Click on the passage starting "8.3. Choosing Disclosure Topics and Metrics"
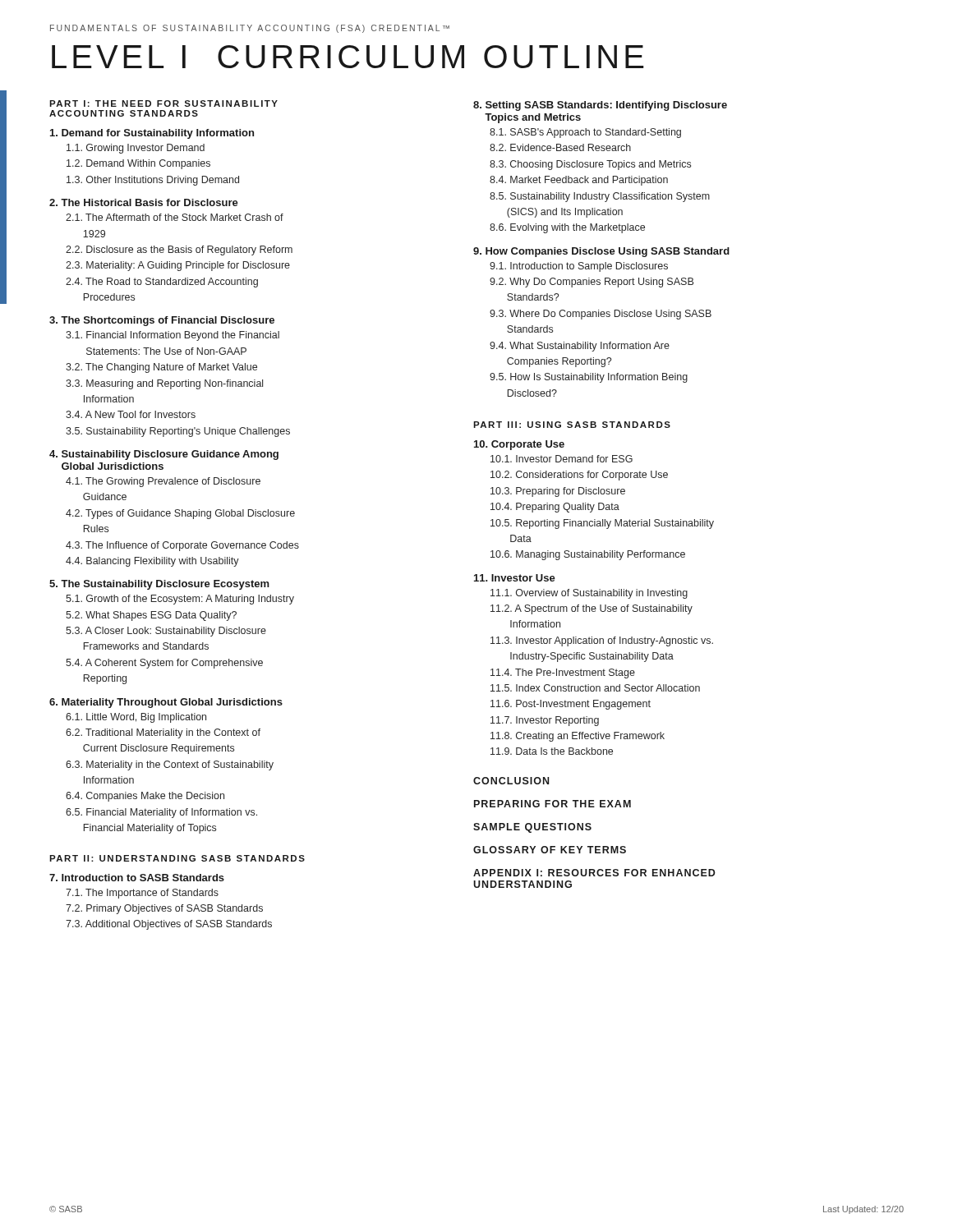This screenshot has width=953, height=1232. [591, 164]
